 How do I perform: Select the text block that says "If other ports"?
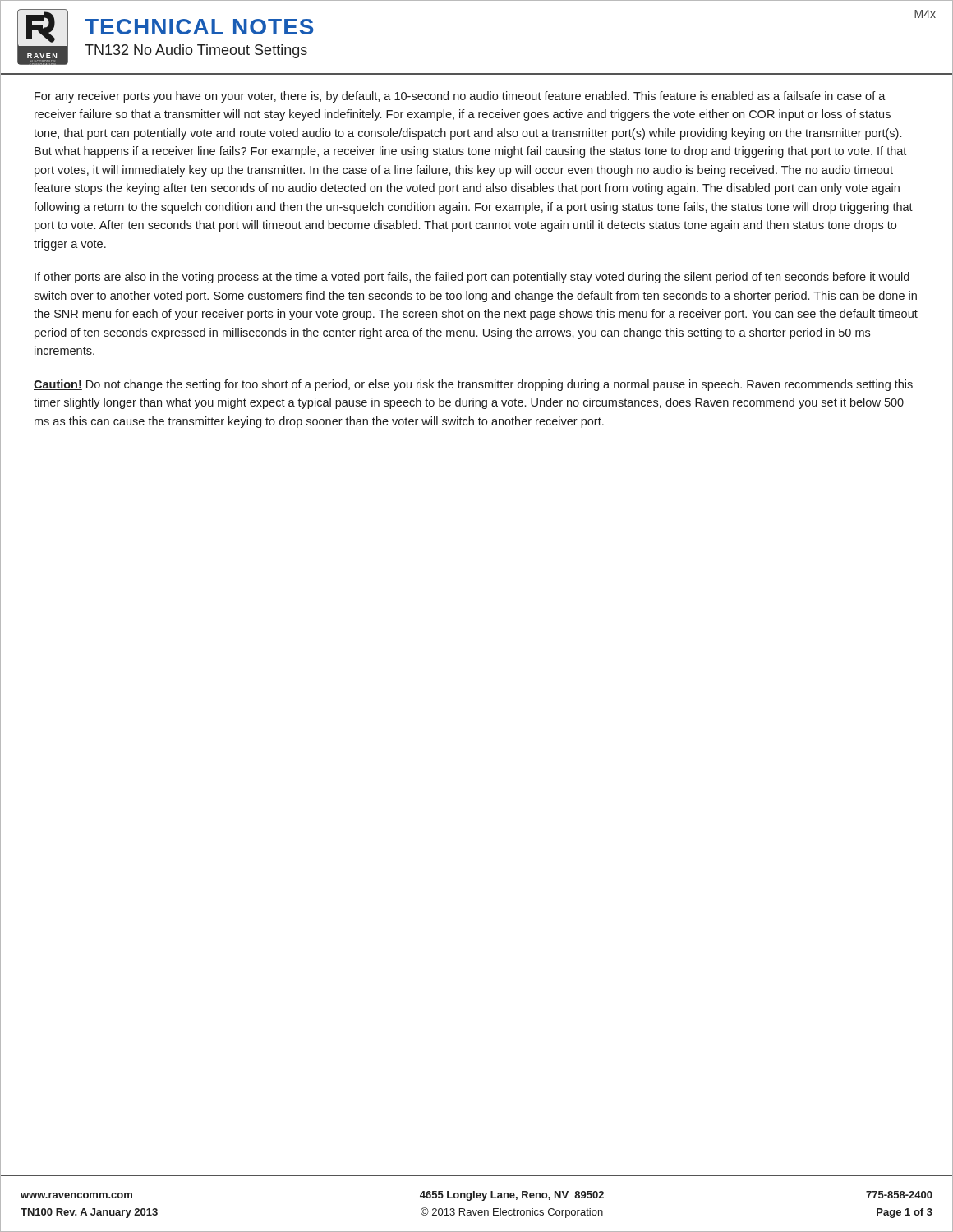476,314
